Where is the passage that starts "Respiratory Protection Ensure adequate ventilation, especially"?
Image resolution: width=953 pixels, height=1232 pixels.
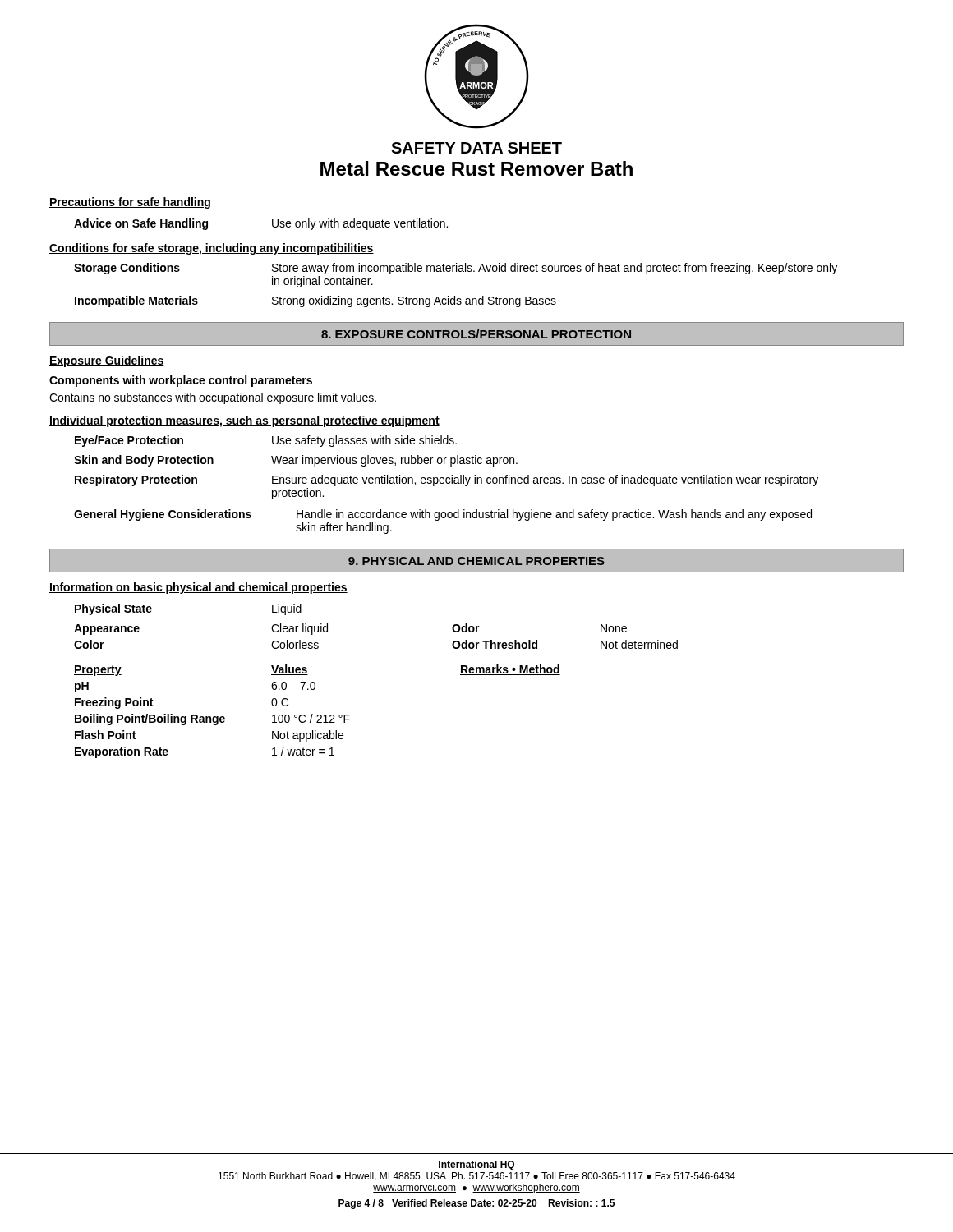pos(440,486)
